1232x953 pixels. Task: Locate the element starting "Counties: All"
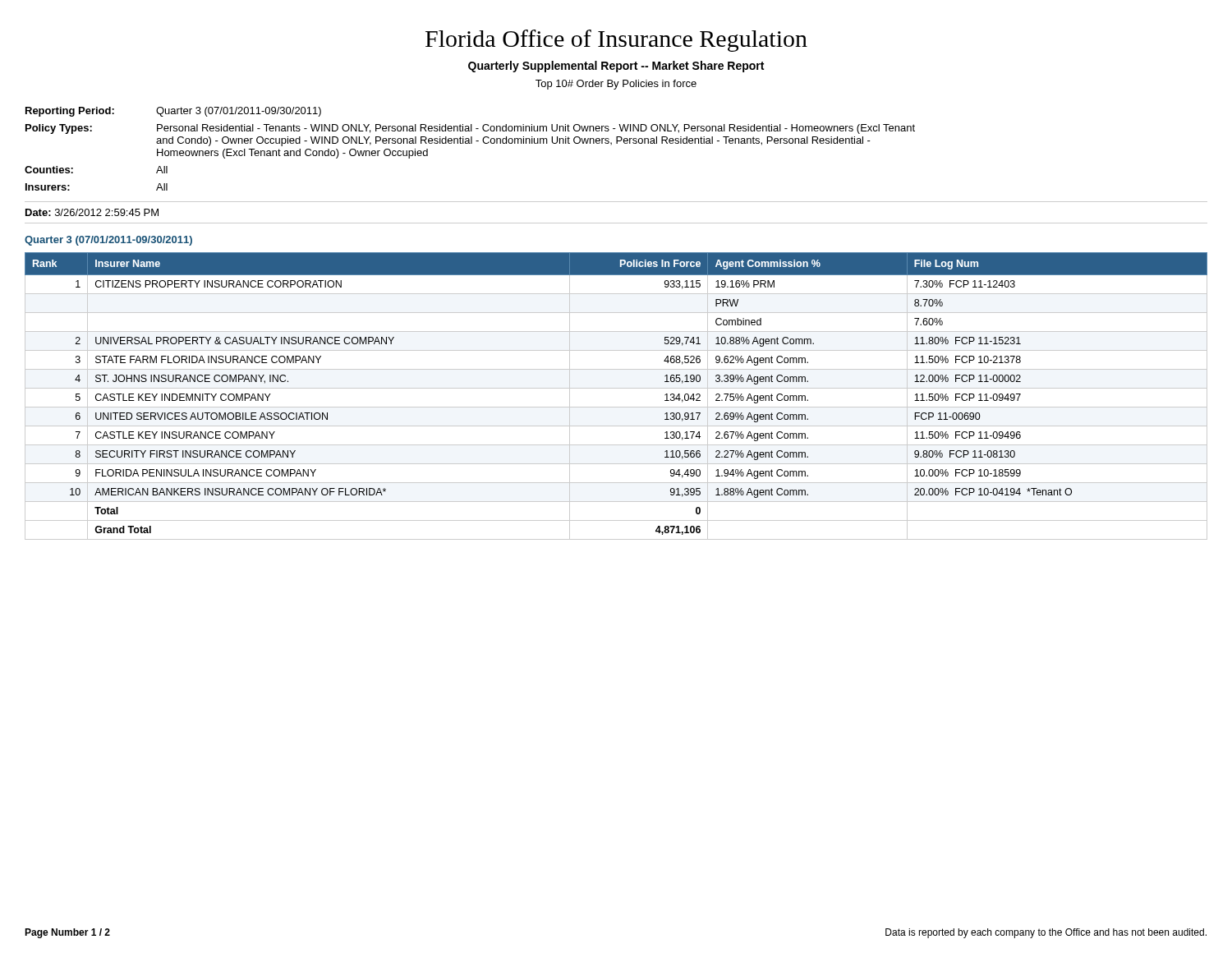51,170
